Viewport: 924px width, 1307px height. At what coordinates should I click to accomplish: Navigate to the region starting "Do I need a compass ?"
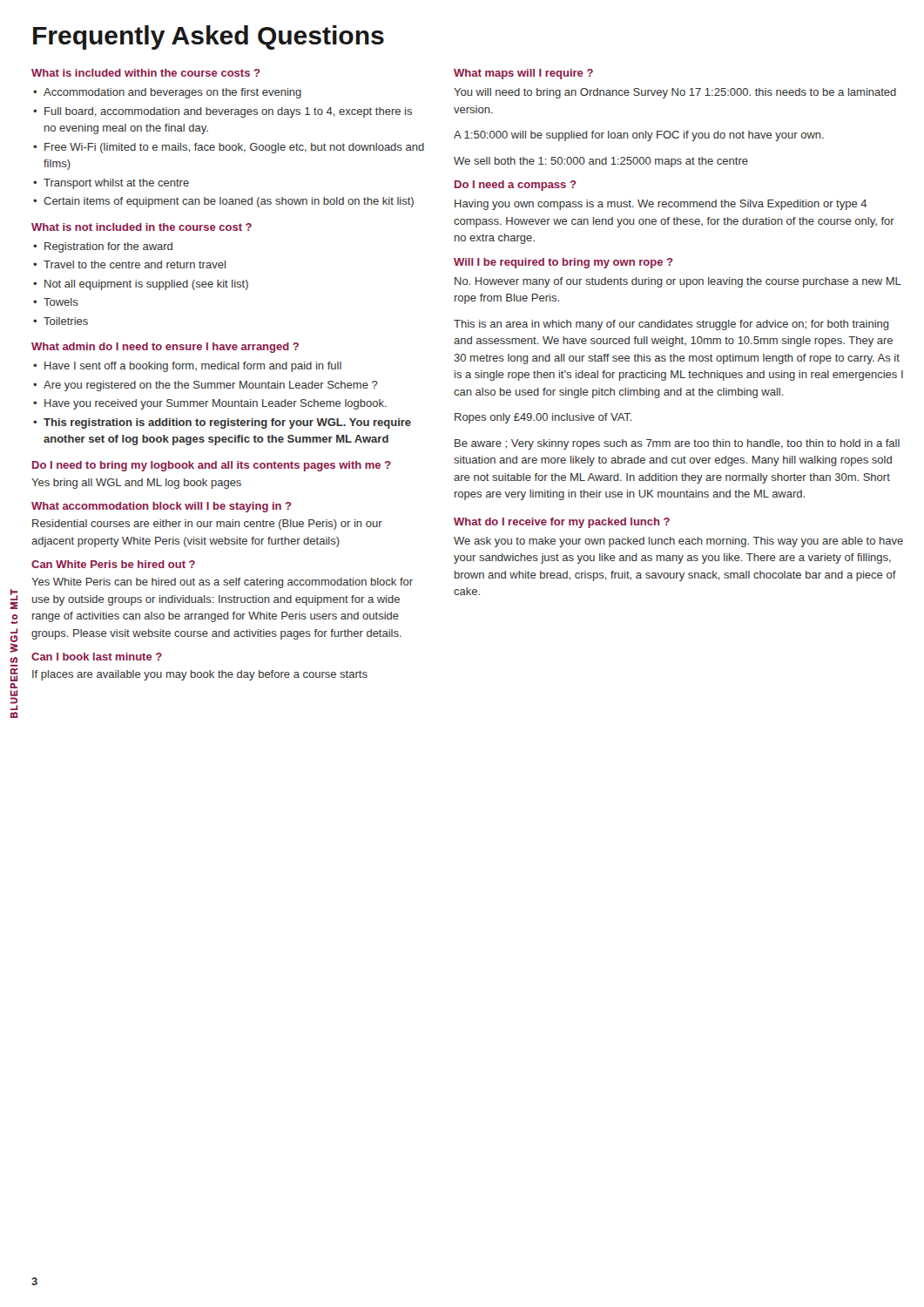(x=515, y=184)
